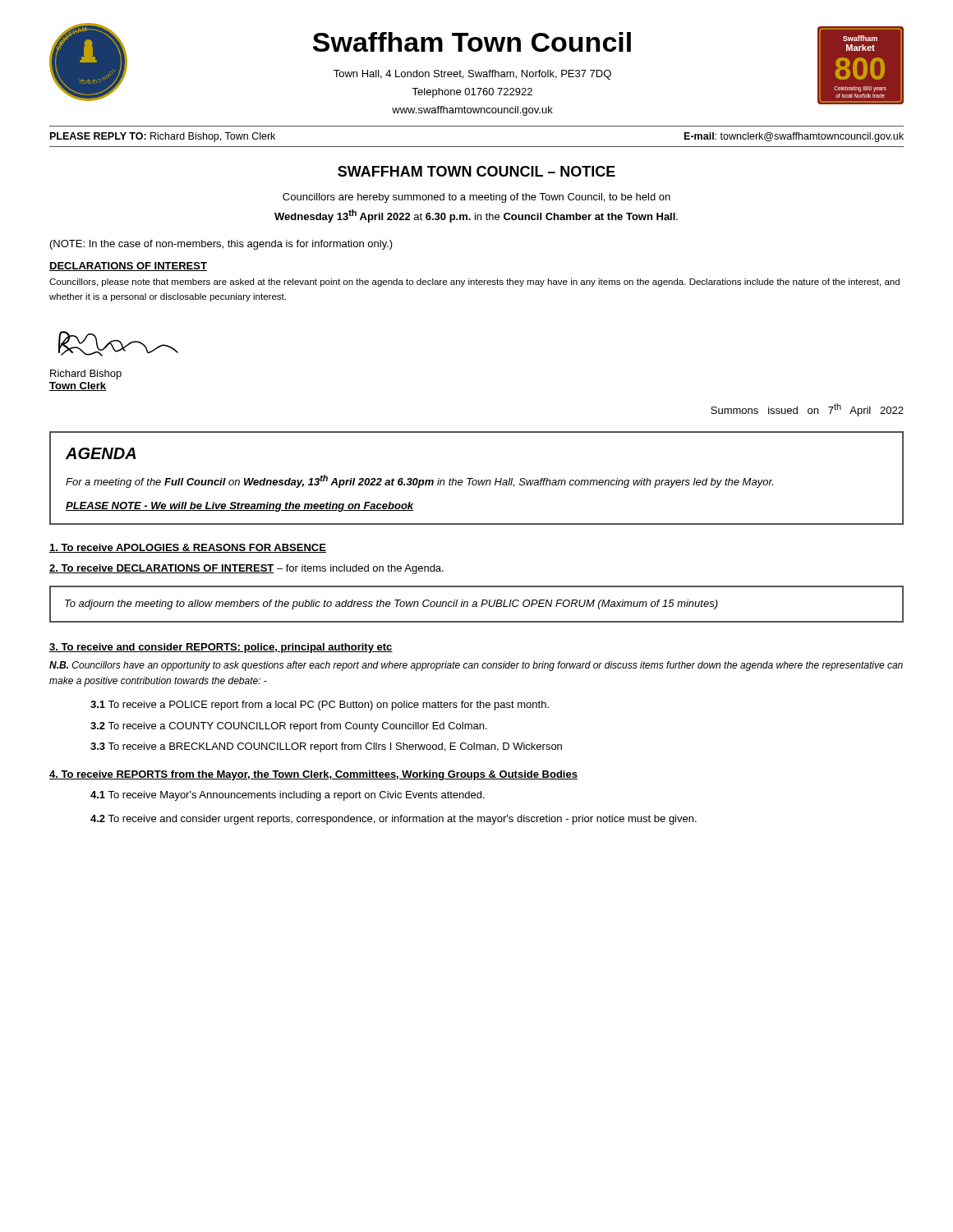The height and width of the screenshot is (1232, 953).
Task: Locate the region starting "DECLARATIONS OF INTEREST"
Action: pyautogui.click(x=128, y=266)
